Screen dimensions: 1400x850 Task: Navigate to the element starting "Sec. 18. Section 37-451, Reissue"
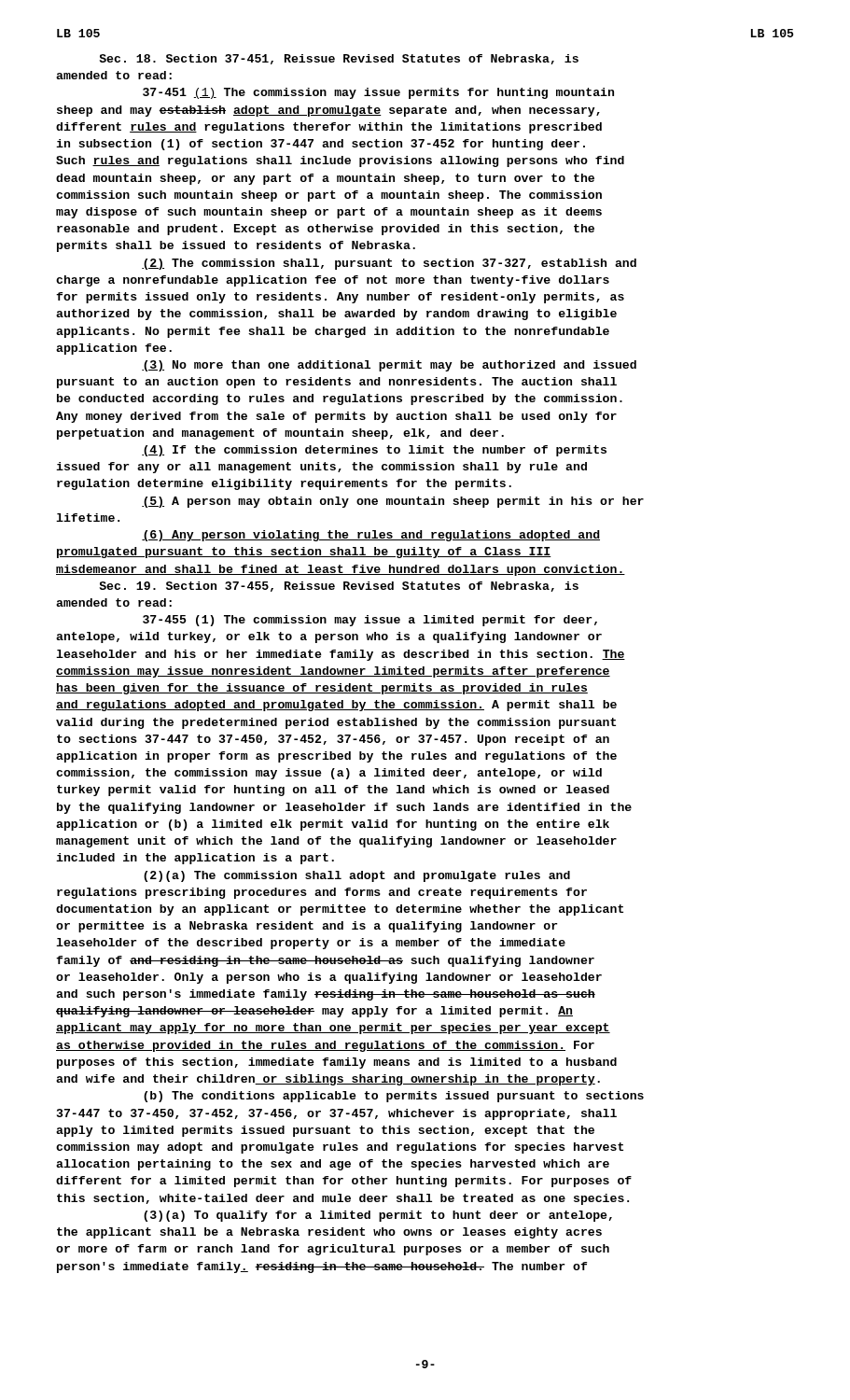click(x=425, y=68)
